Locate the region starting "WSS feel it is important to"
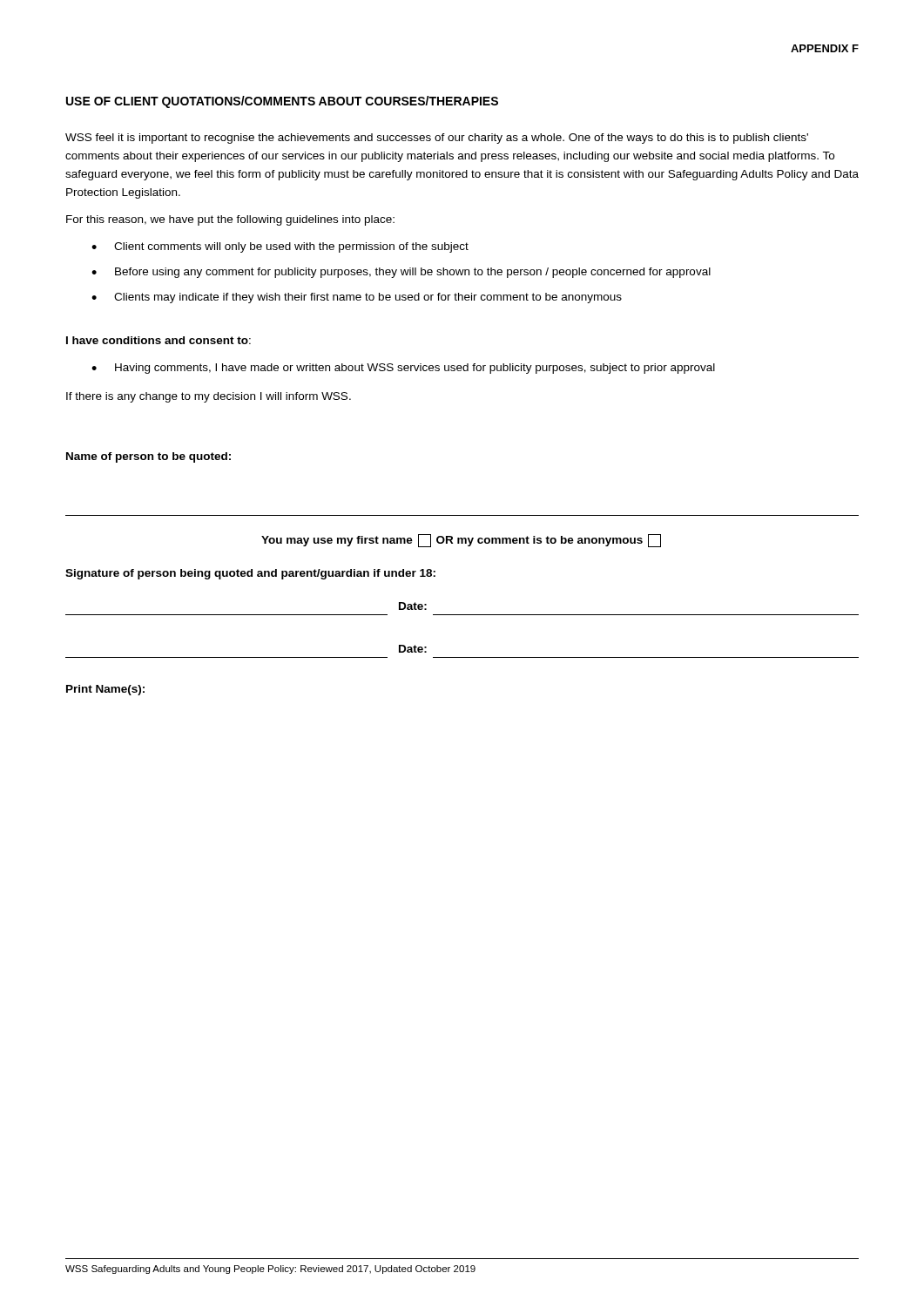 click(x=462, y=165)
